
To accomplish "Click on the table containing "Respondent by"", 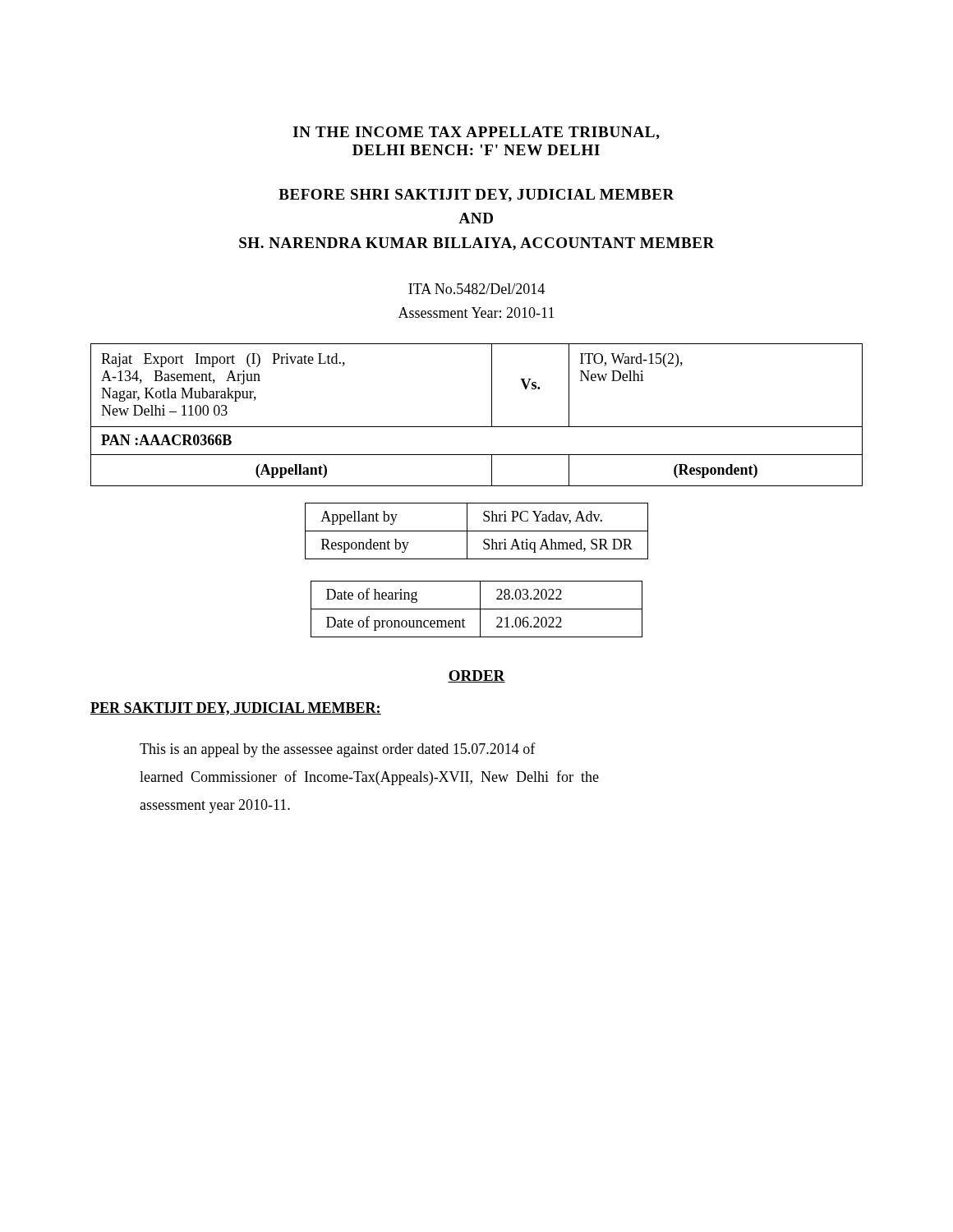I will [476, 531].
